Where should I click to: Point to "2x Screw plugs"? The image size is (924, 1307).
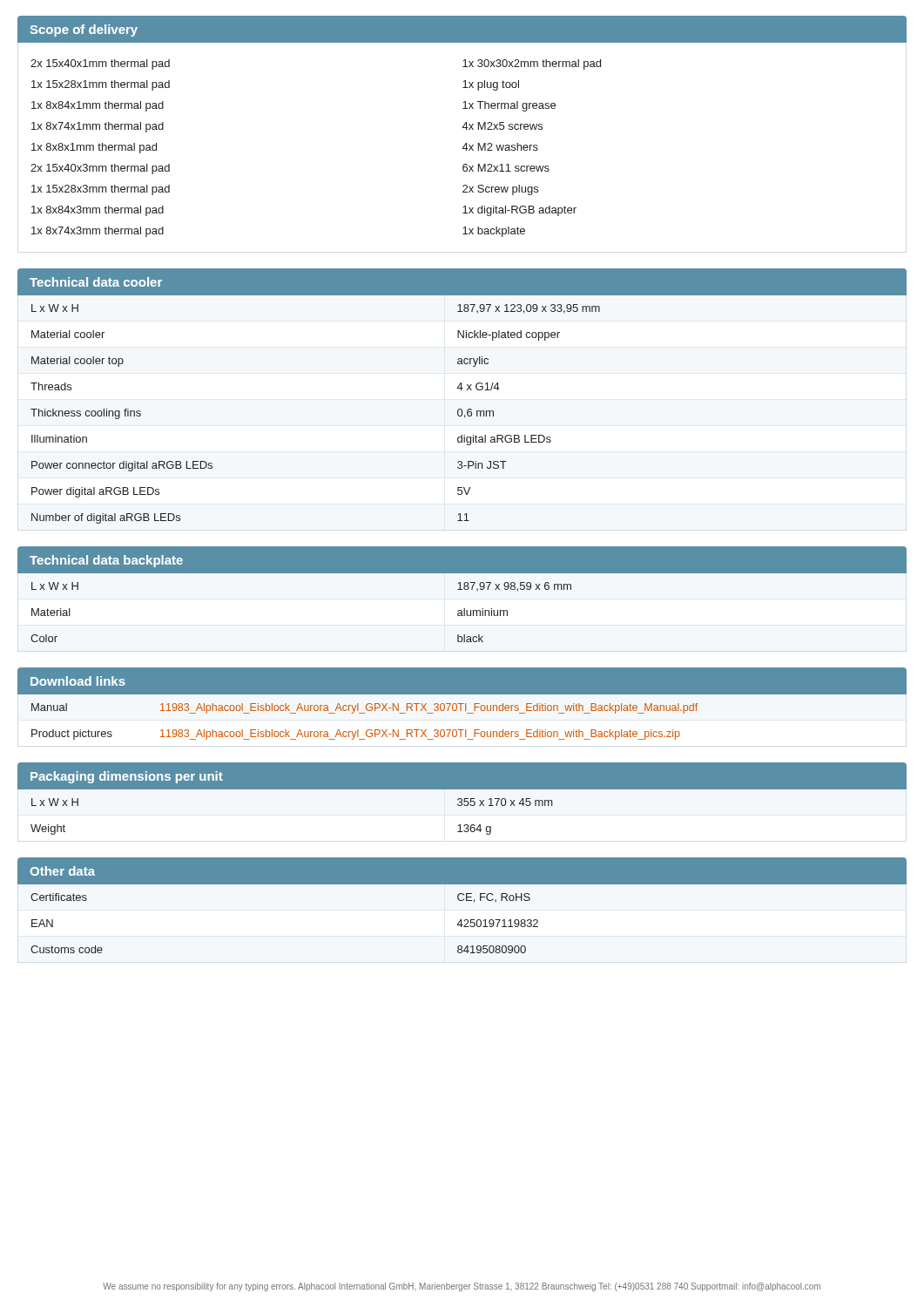(x=500, y=189)
